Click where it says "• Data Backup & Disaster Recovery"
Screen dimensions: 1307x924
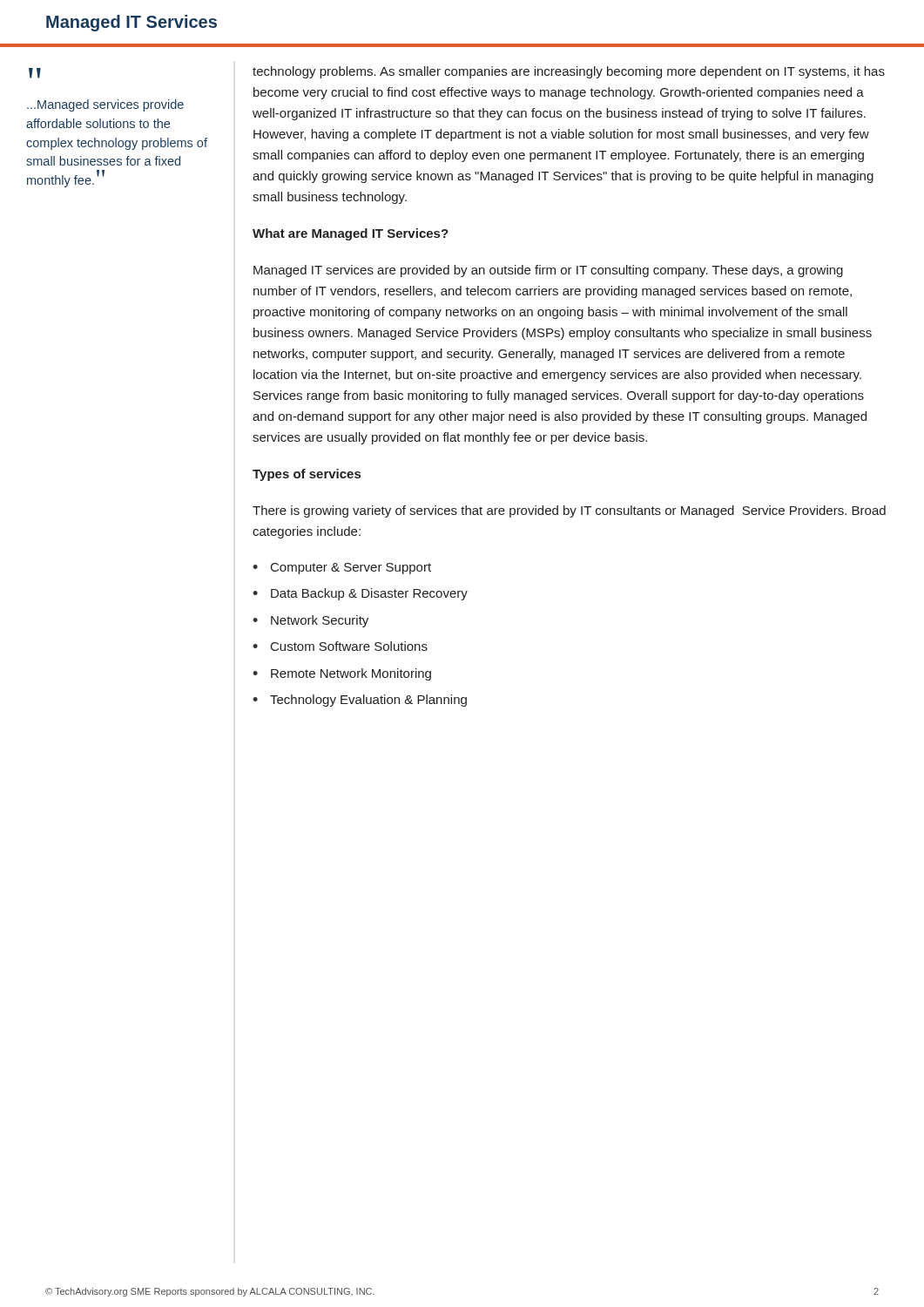[360, 594]
